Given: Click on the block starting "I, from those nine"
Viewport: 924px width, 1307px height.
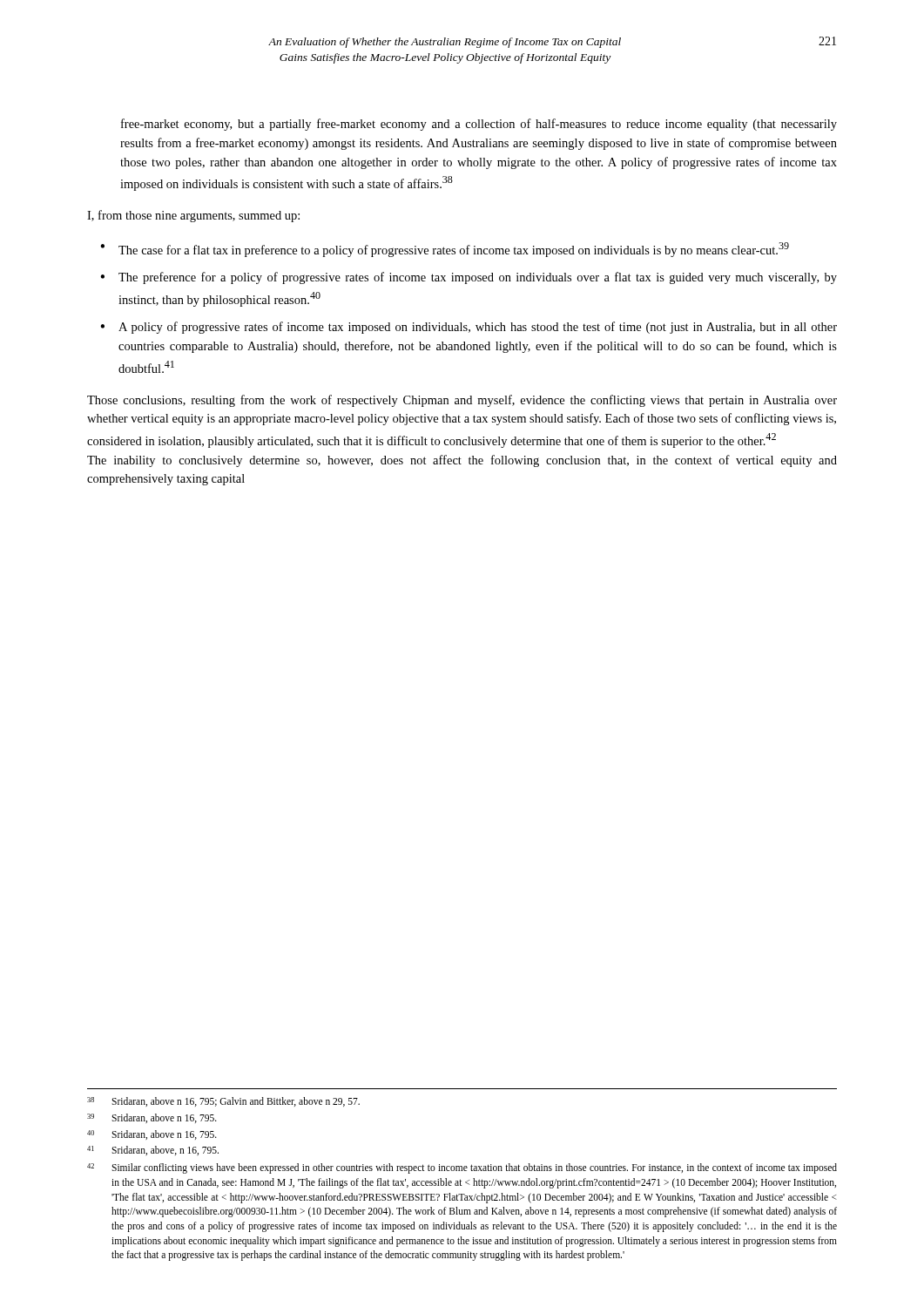Looking at the screenshot, I should tap(194, 215).
